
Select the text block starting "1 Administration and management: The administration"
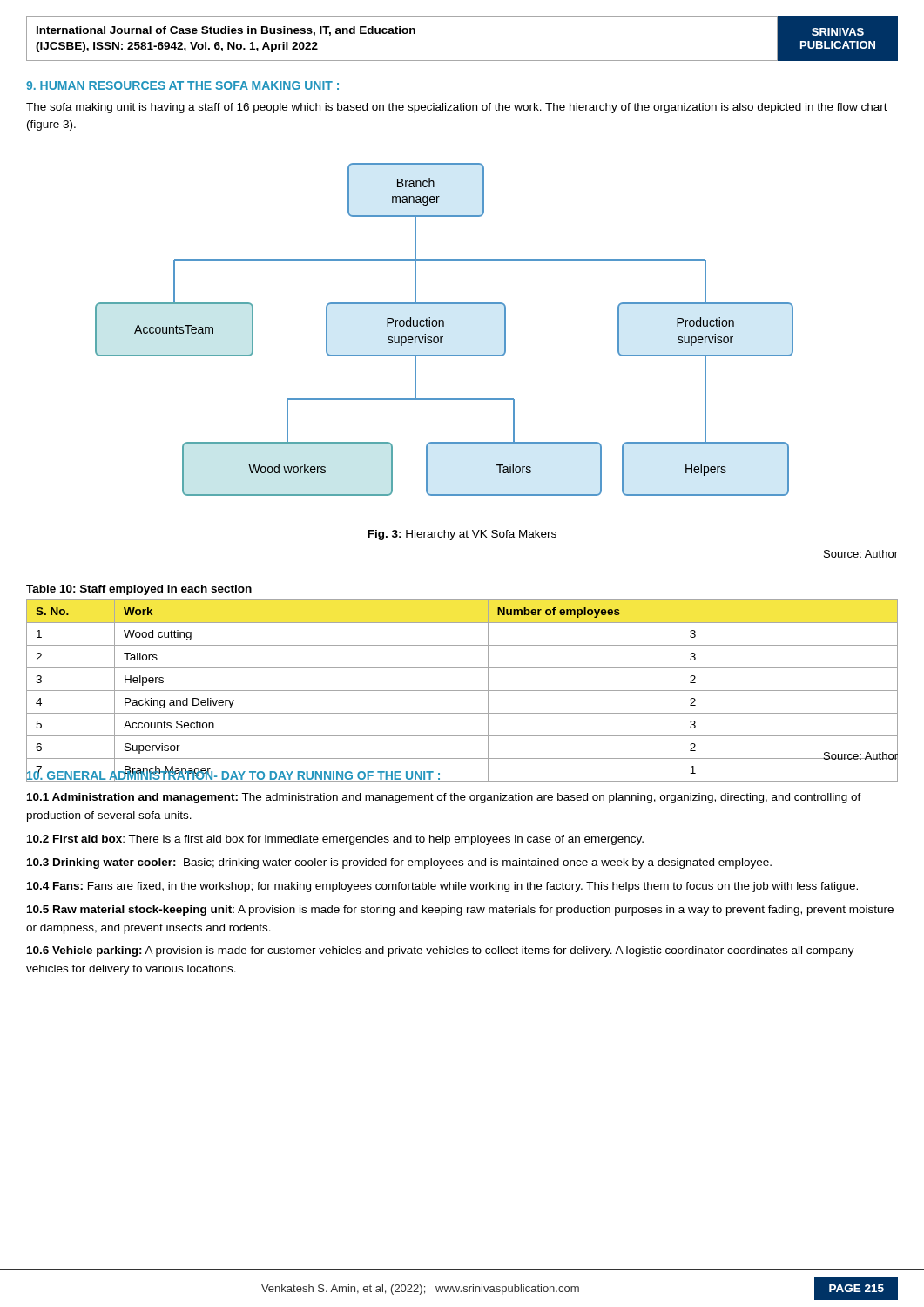click(x=462, y=884)
